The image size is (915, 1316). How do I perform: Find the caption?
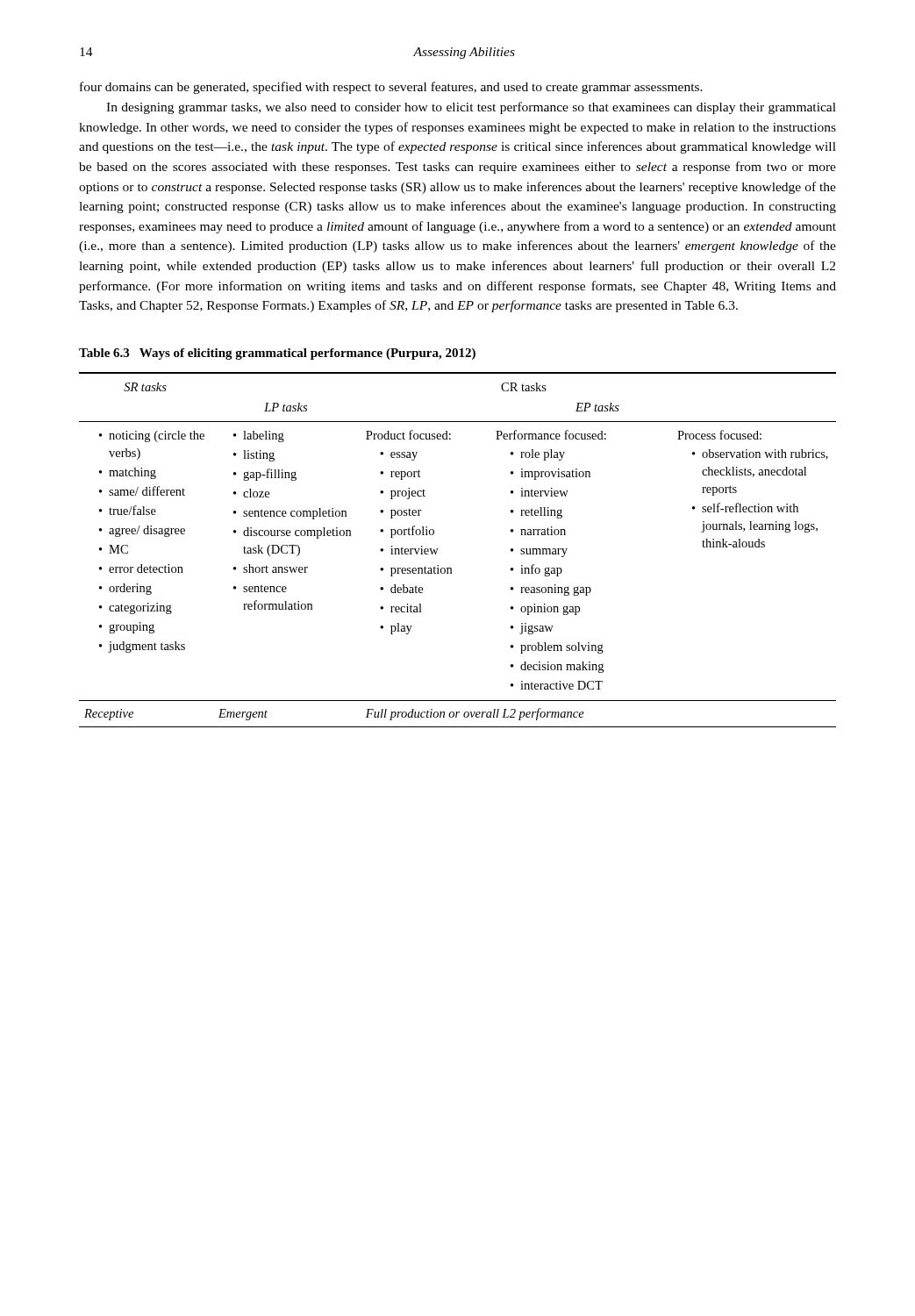pyautogui.click(x=277, y=353)
